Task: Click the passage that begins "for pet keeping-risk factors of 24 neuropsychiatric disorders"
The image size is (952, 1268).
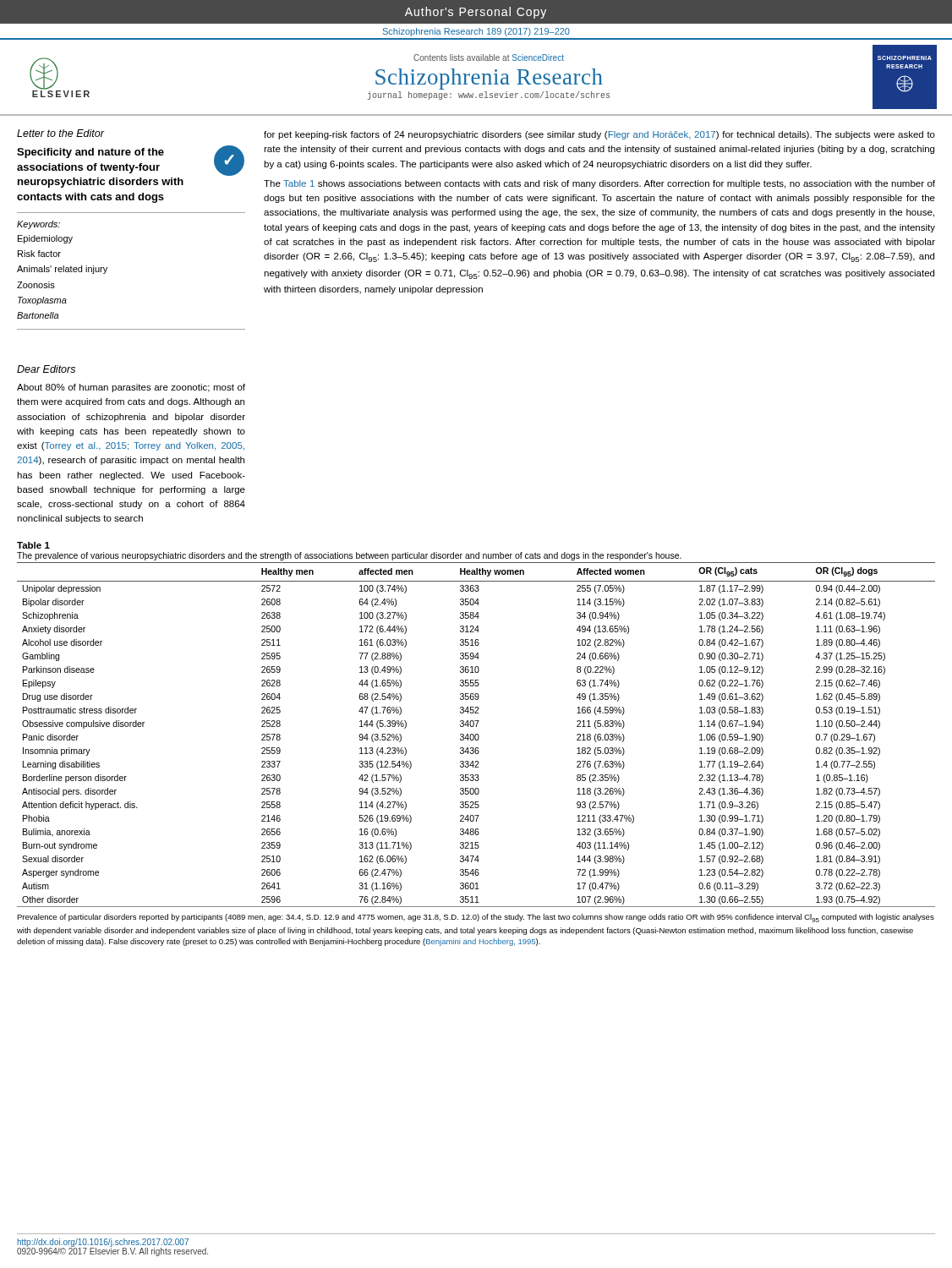Action: click(x=599, y=149)
